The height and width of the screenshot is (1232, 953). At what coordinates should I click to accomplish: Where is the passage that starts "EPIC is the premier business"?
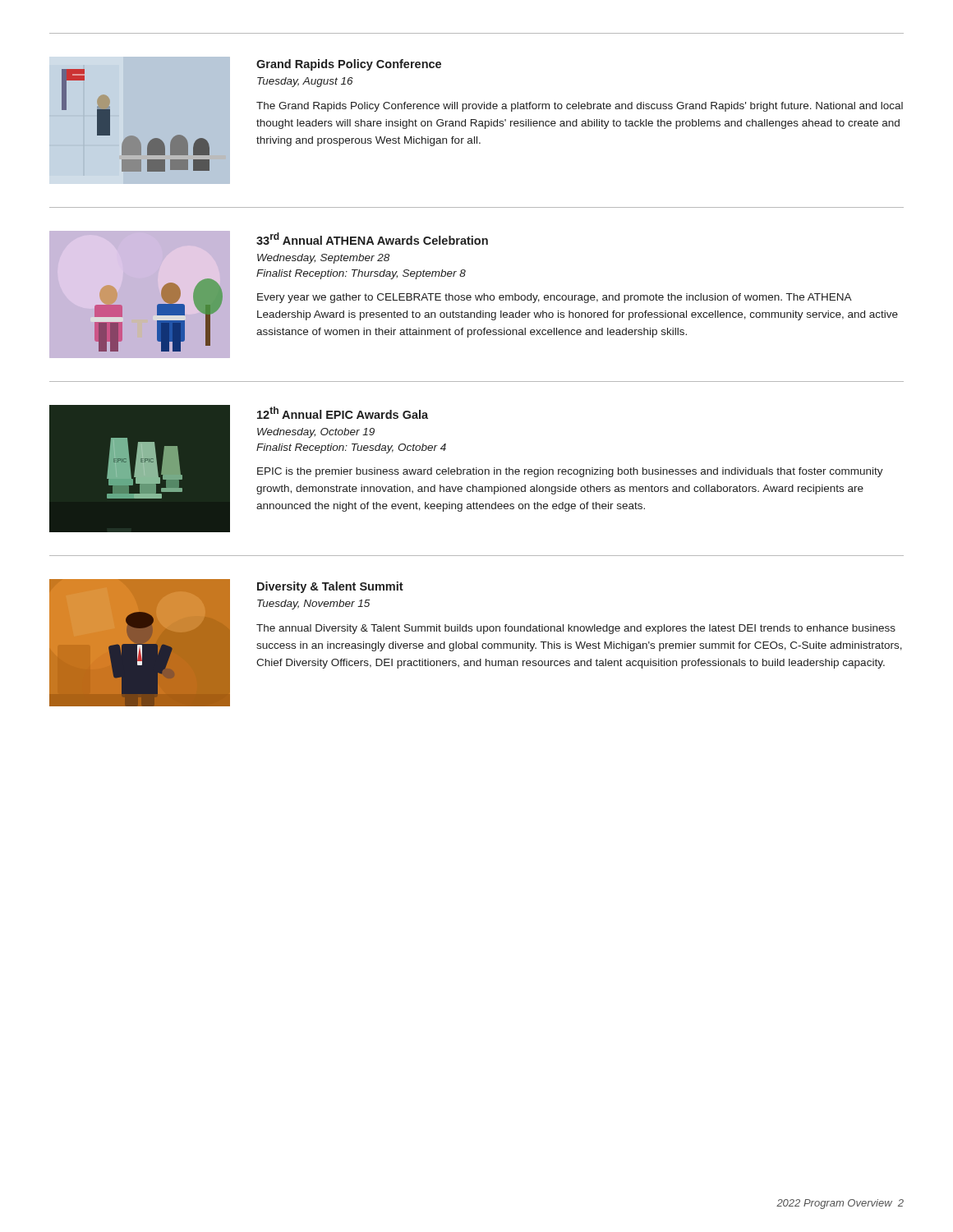pos(570,489)
